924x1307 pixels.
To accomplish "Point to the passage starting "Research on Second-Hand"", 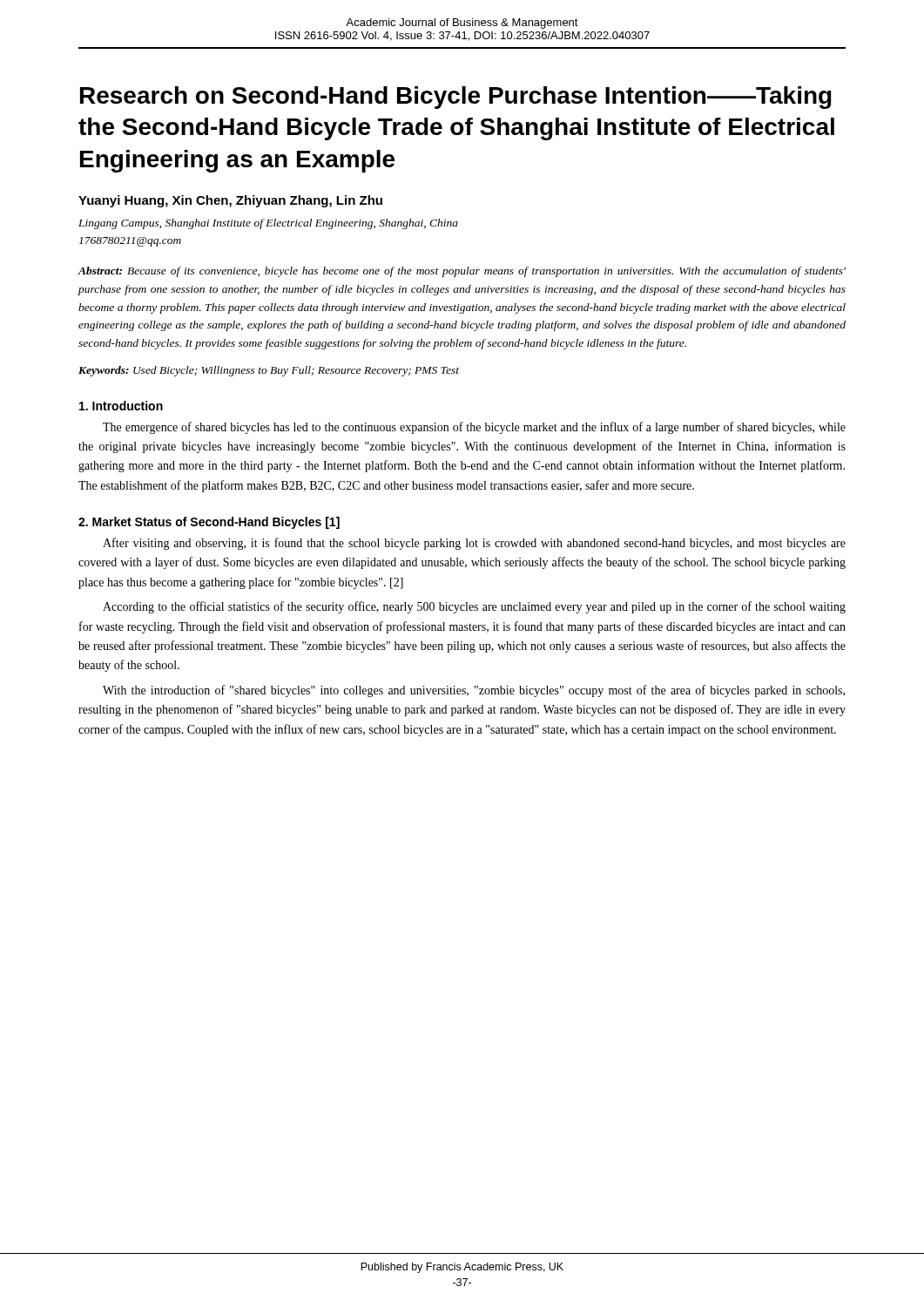I will [x=462, y=128].
